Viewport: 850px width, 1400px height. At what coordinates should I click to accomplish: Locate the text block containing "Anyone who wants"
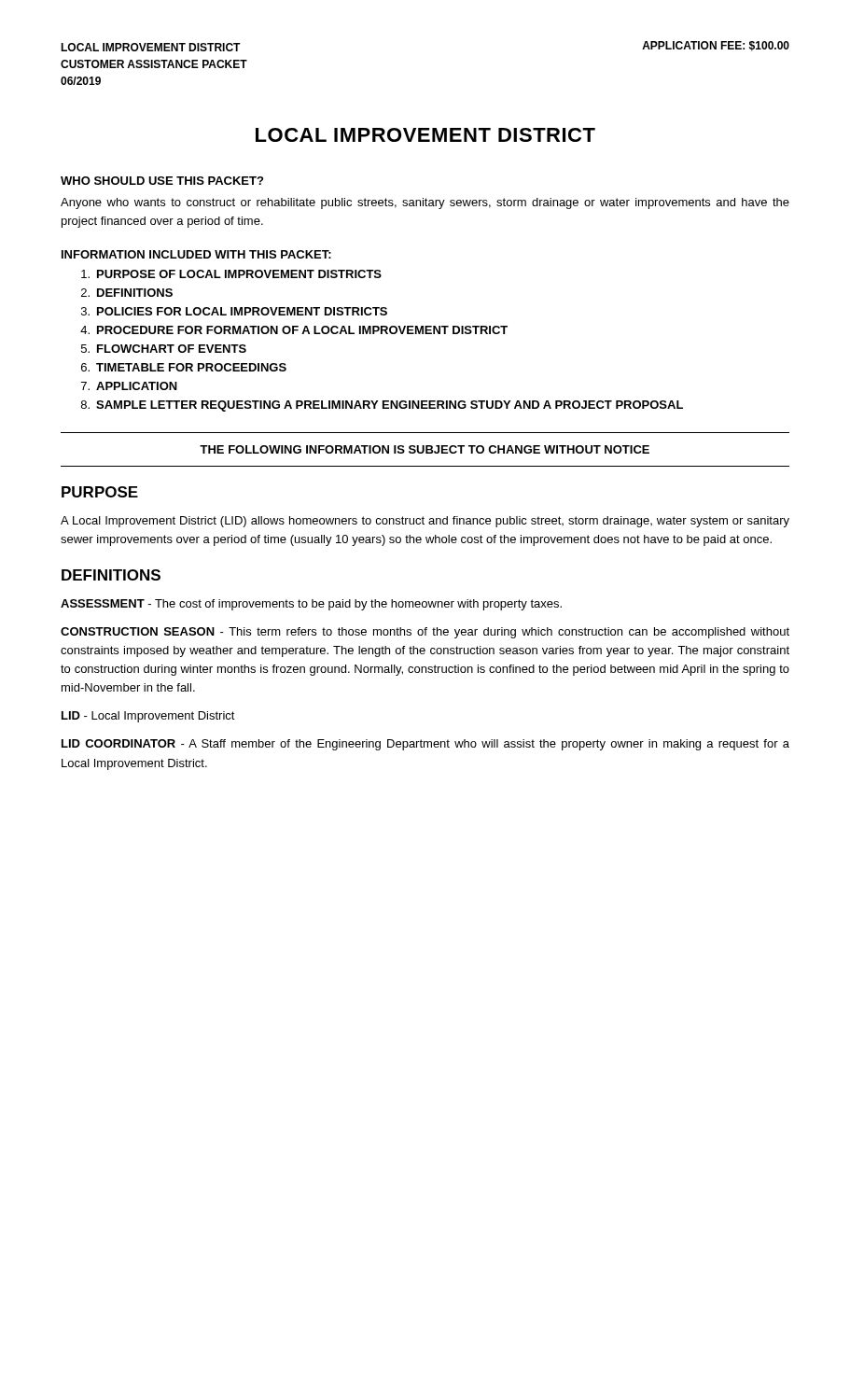(x=425, y=211)
